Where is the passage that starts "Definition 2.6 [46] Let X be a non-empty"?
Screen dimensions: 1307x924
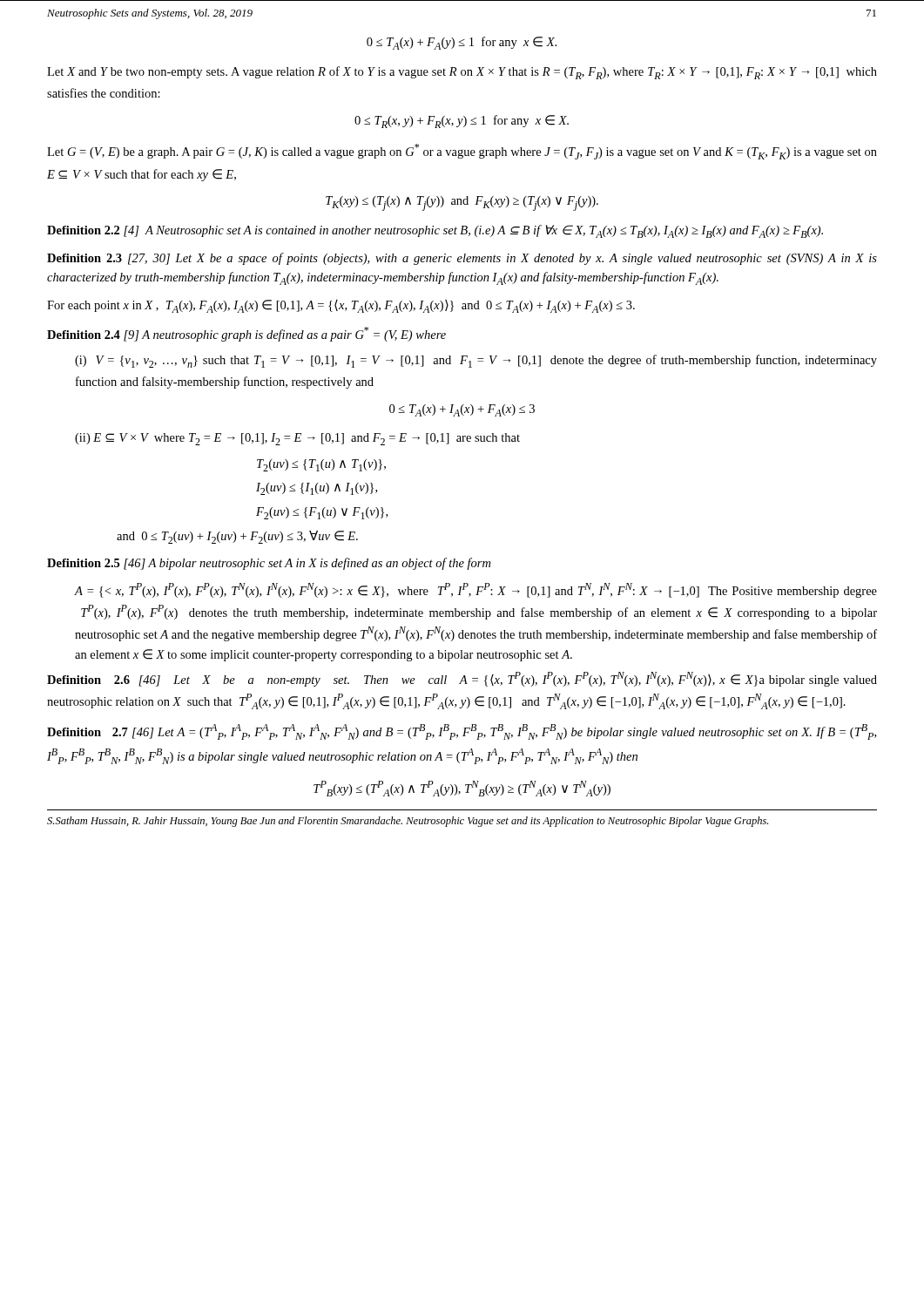tap(462, 691)
